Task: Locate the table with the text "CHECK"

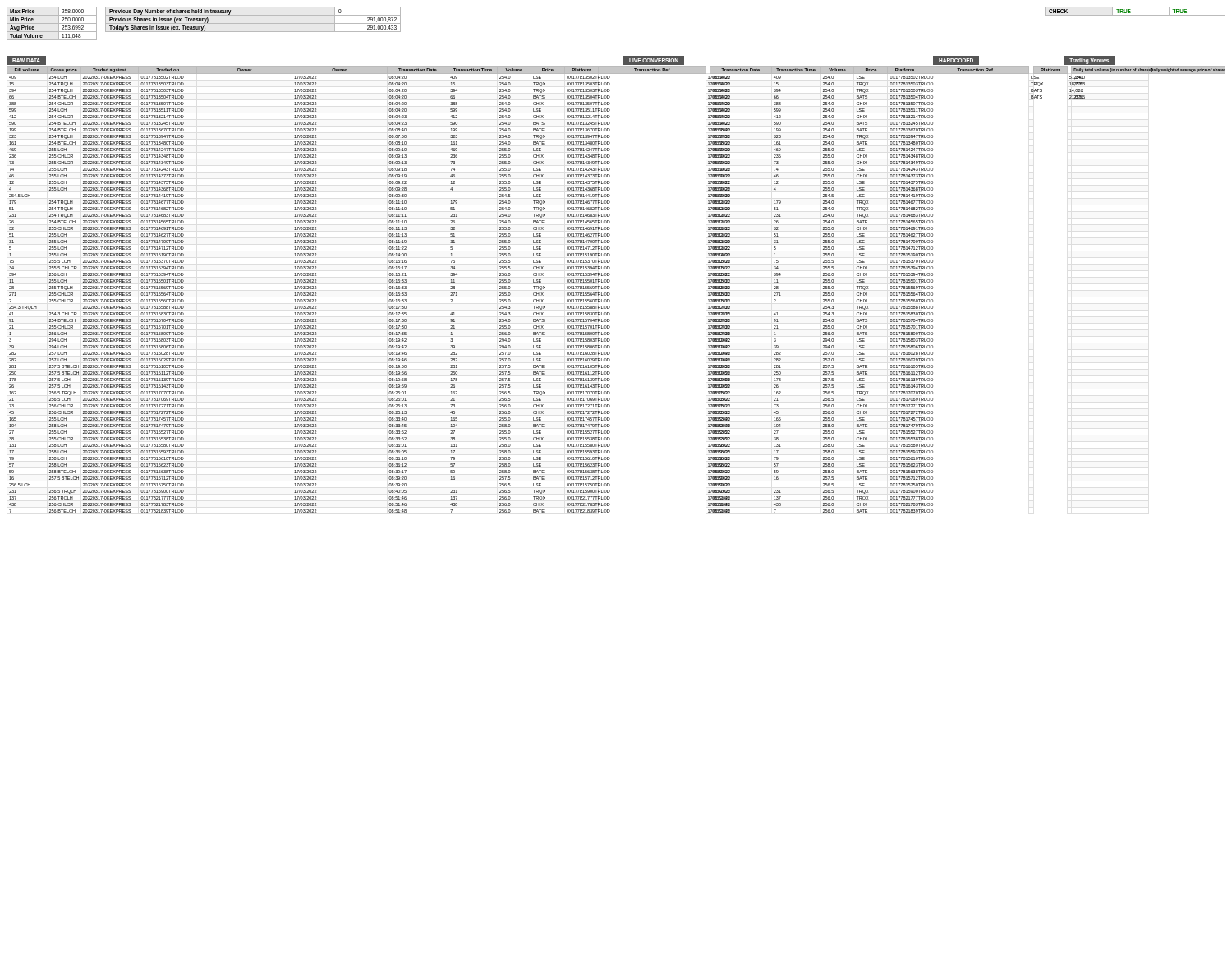Action: (1135, 11)
